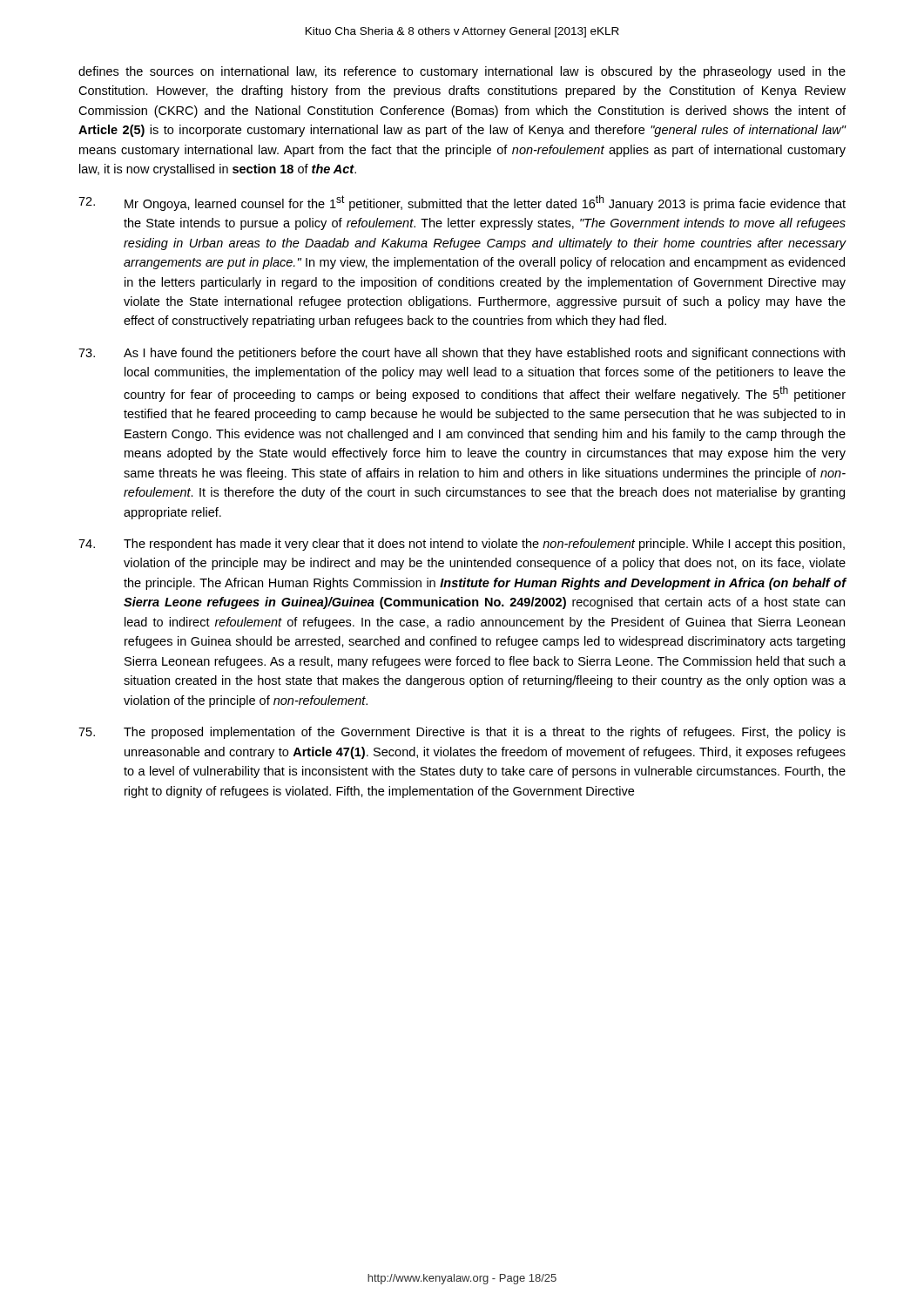Locate the text block starting "73. As I"
Viewport: 924px width, 1307px height.
(x=462, y=433)
